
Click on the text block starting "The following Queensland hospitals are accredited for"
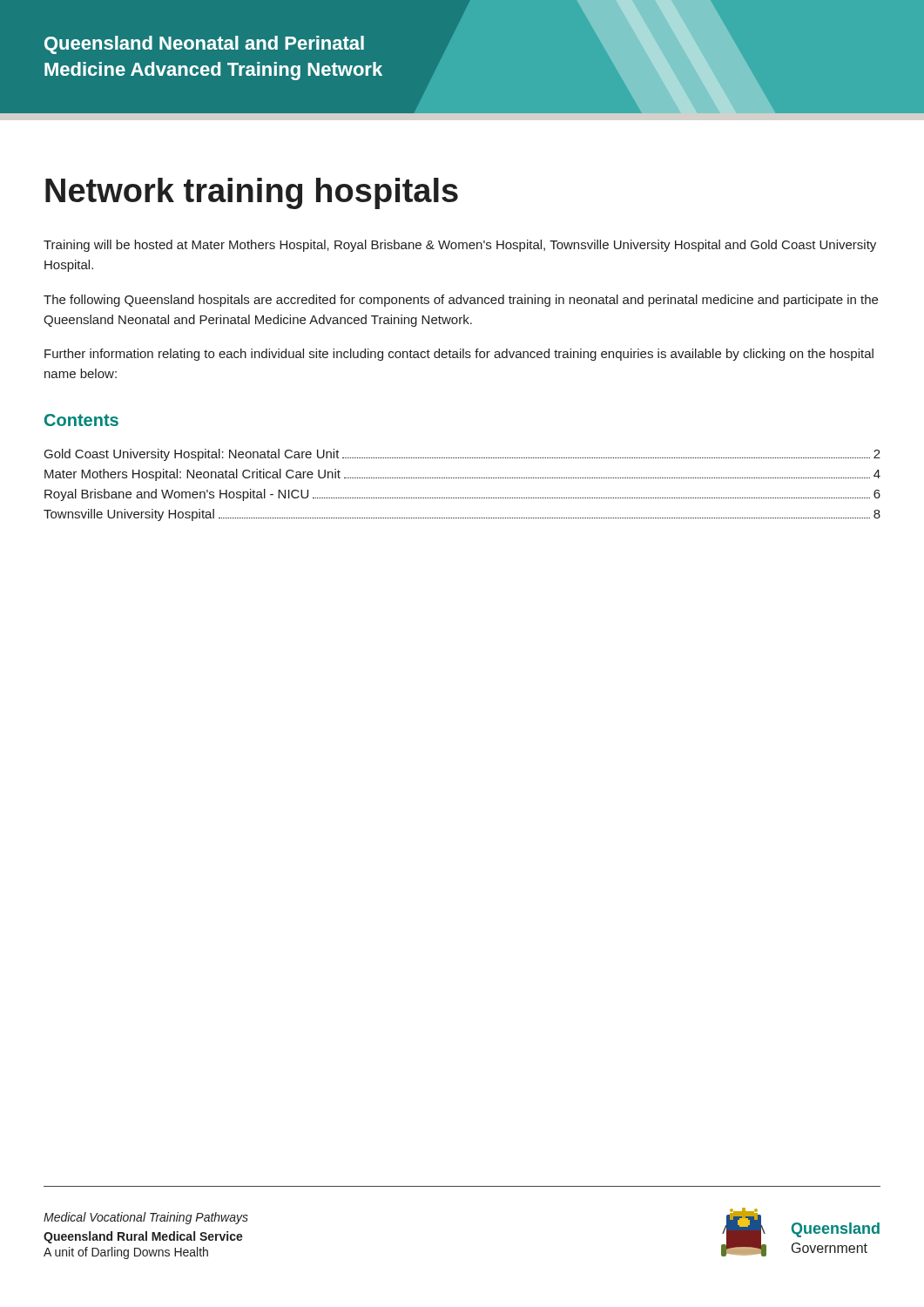pyautogui.click(x=461, y=309)
